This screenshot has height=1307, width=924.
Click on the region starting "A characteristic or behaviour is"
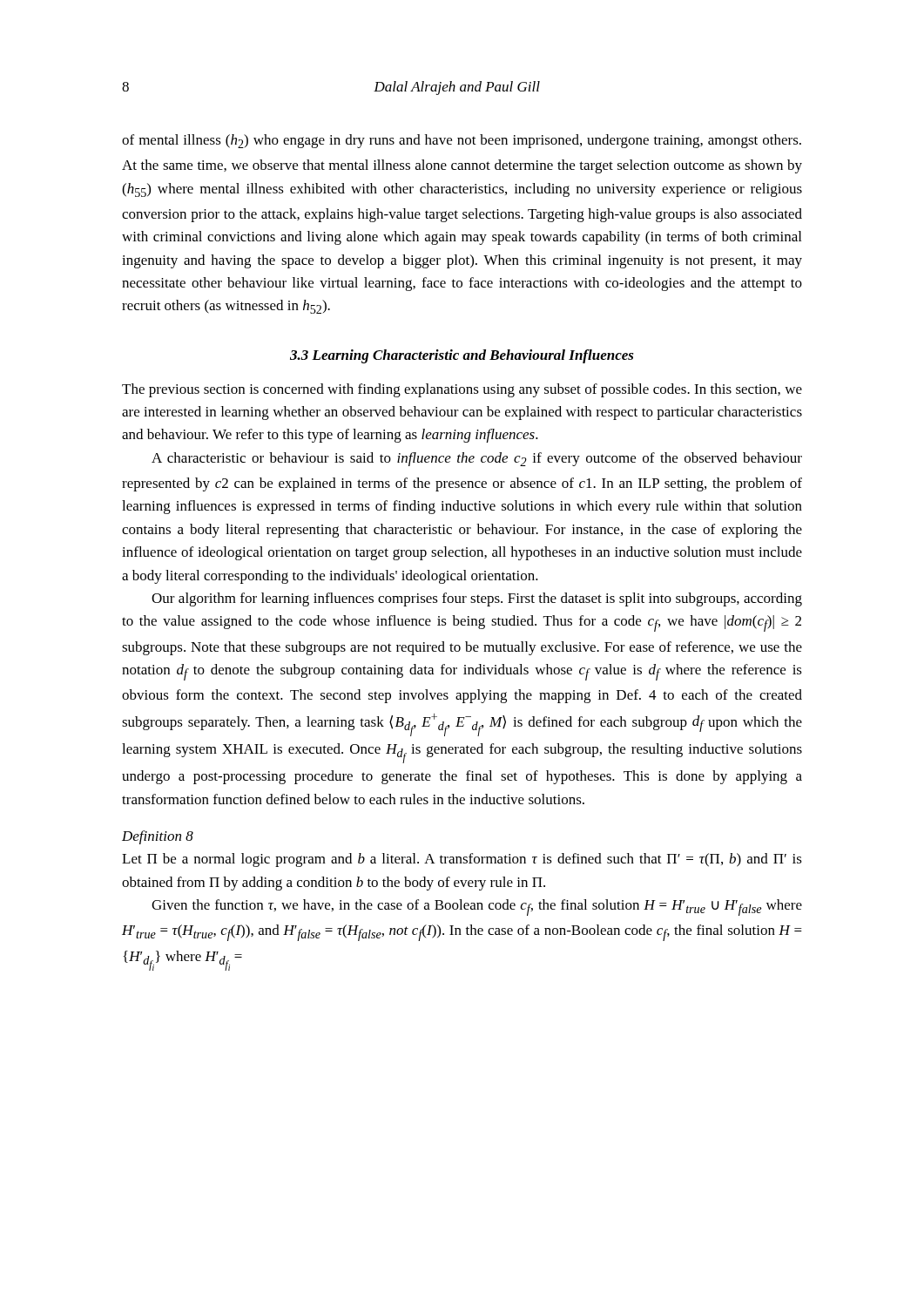462,517
